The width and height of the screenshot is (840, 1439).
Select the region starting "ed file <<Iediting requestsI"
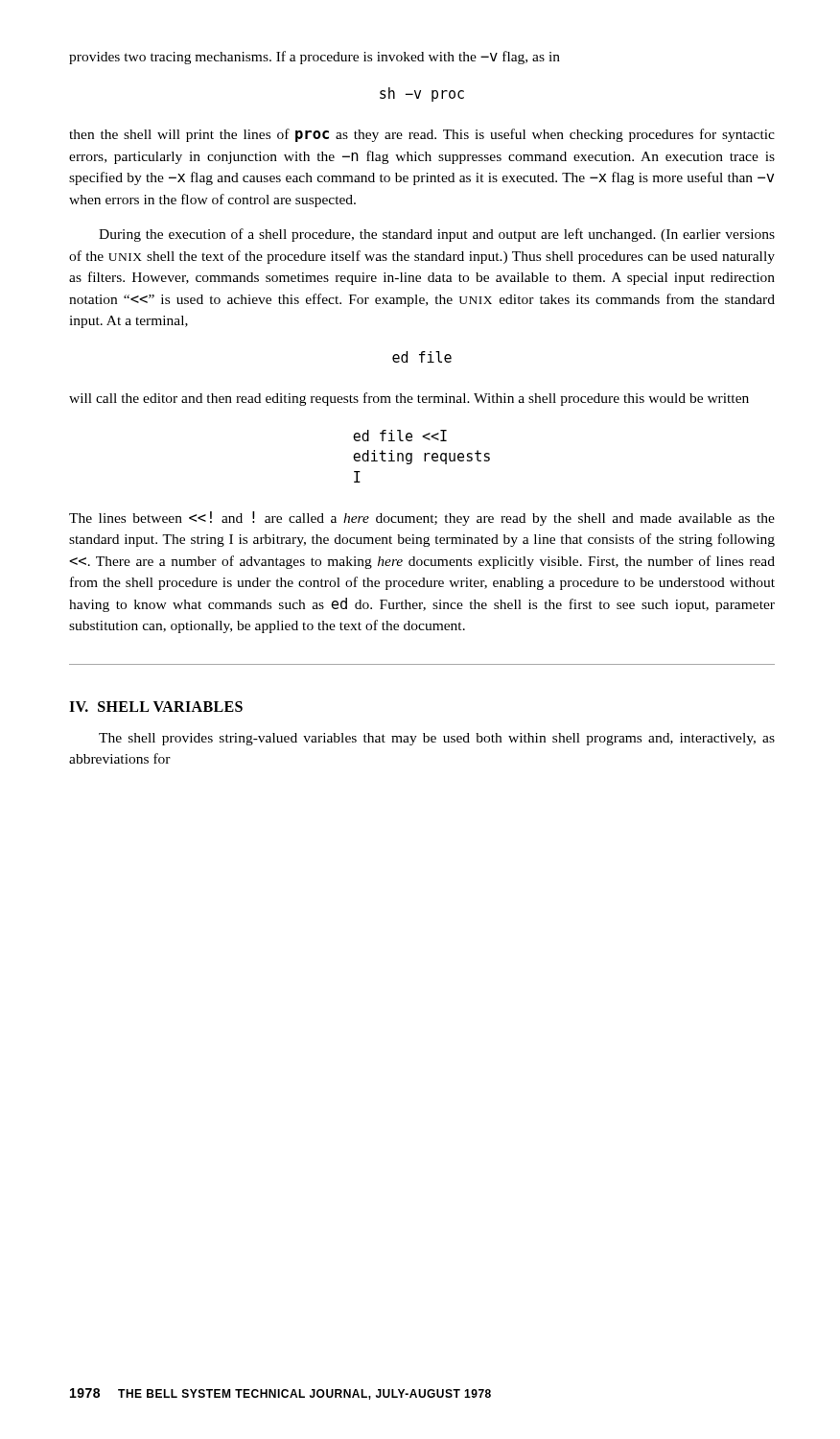422,458
